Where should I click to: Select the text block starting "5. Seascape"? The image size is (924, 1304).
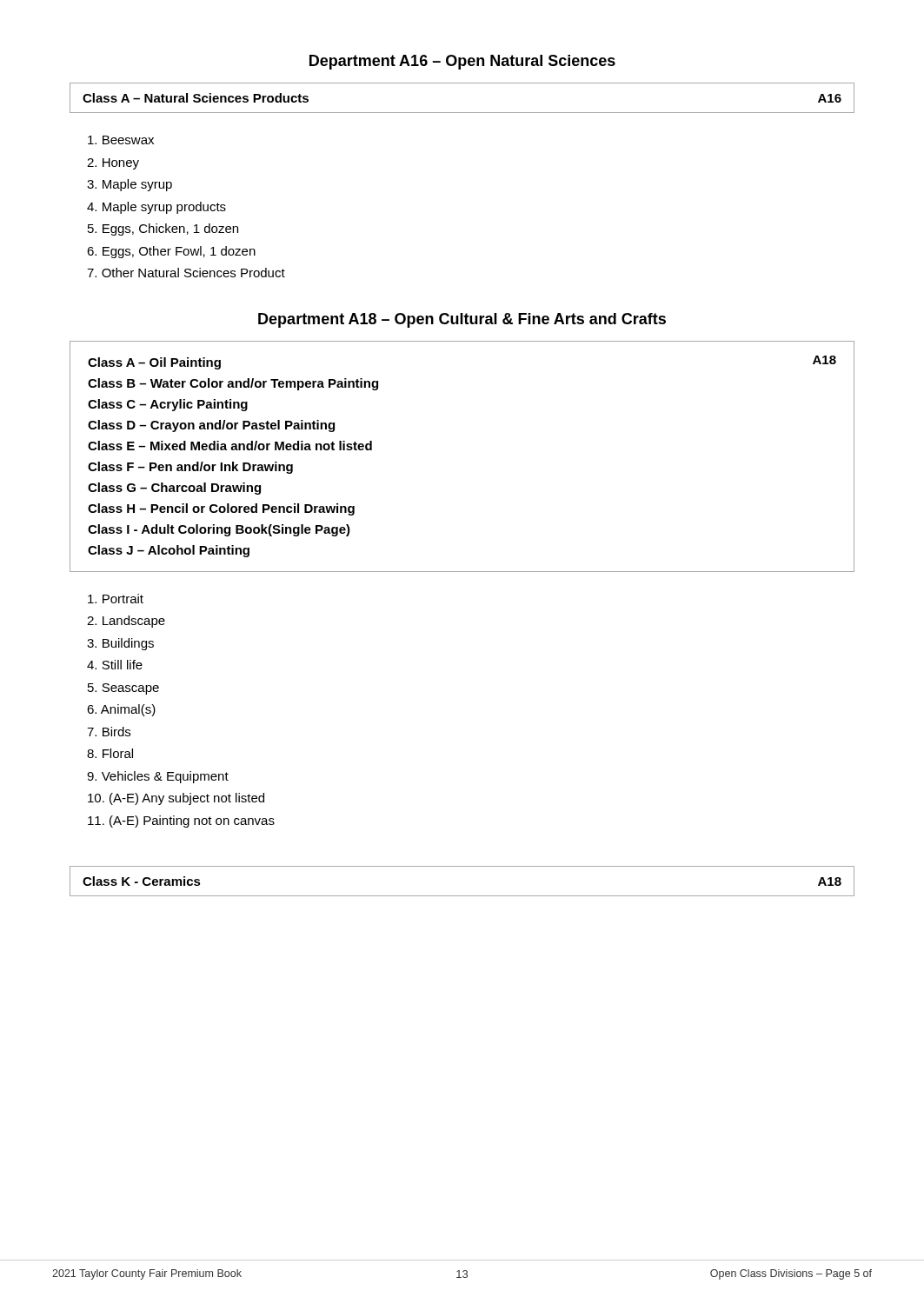123,687
